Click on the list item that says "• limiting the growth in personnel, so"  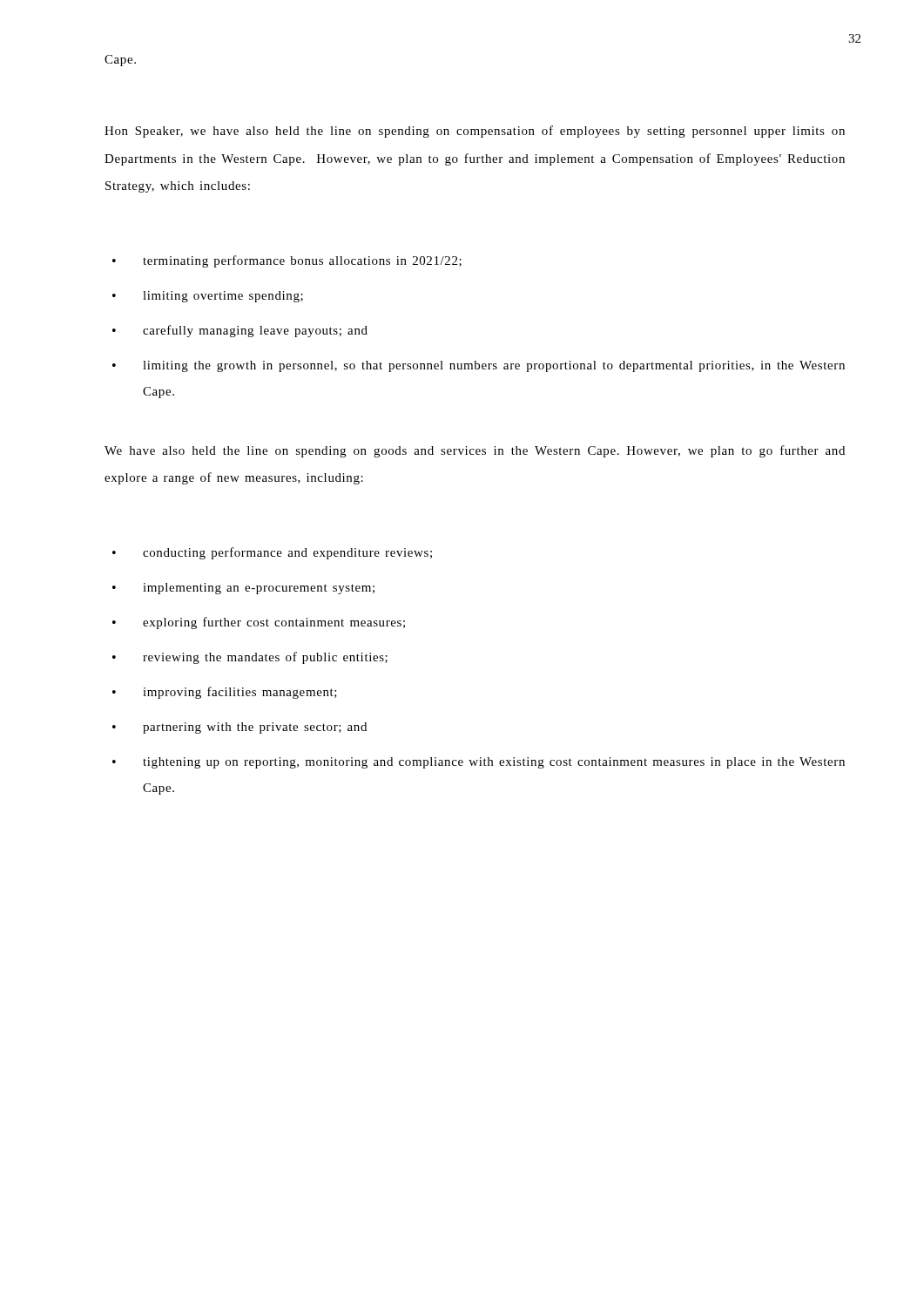[x=475, y=378]
